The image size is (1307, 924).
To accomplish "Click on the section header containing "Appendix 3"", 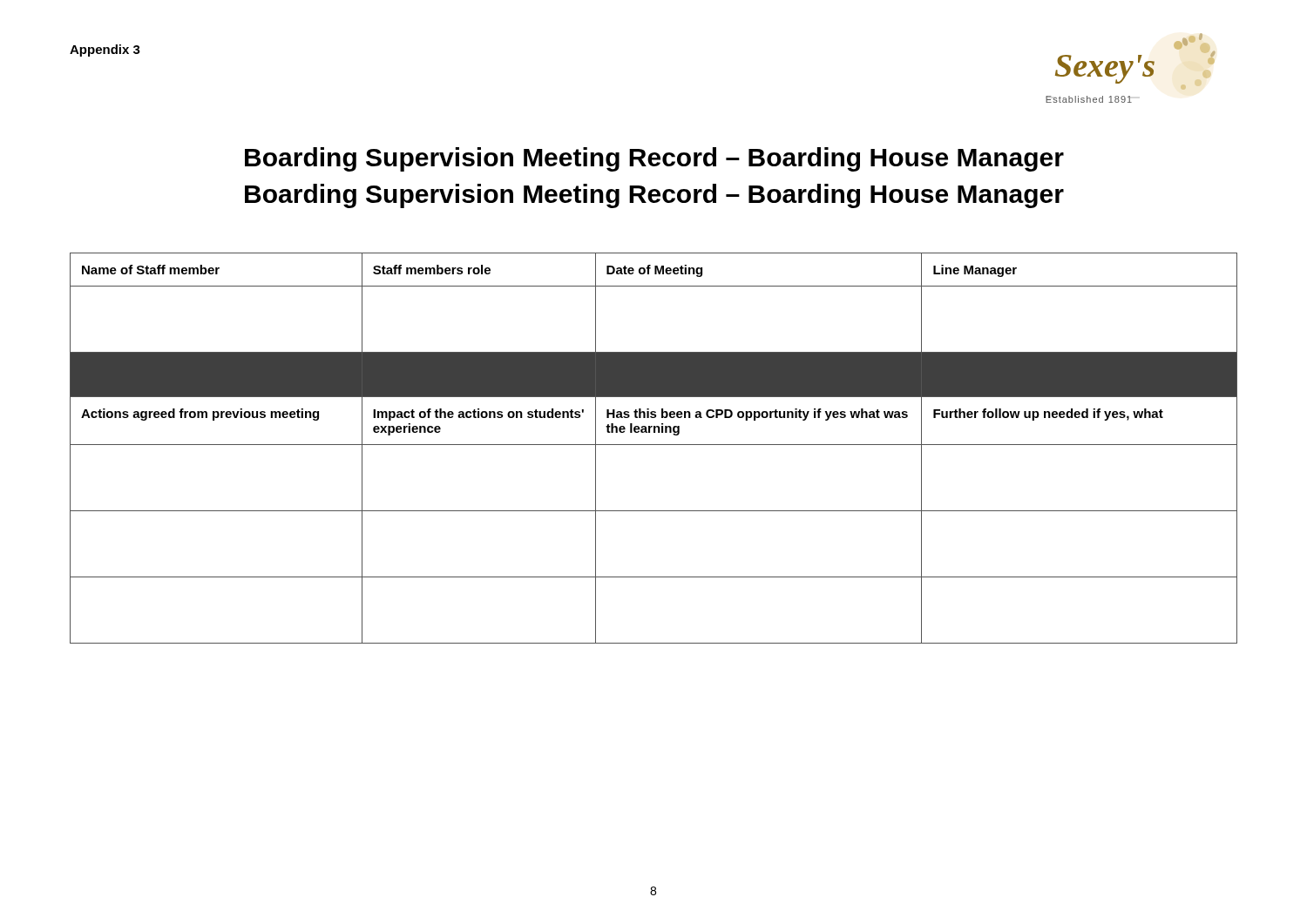I will [x=105, y=49].
